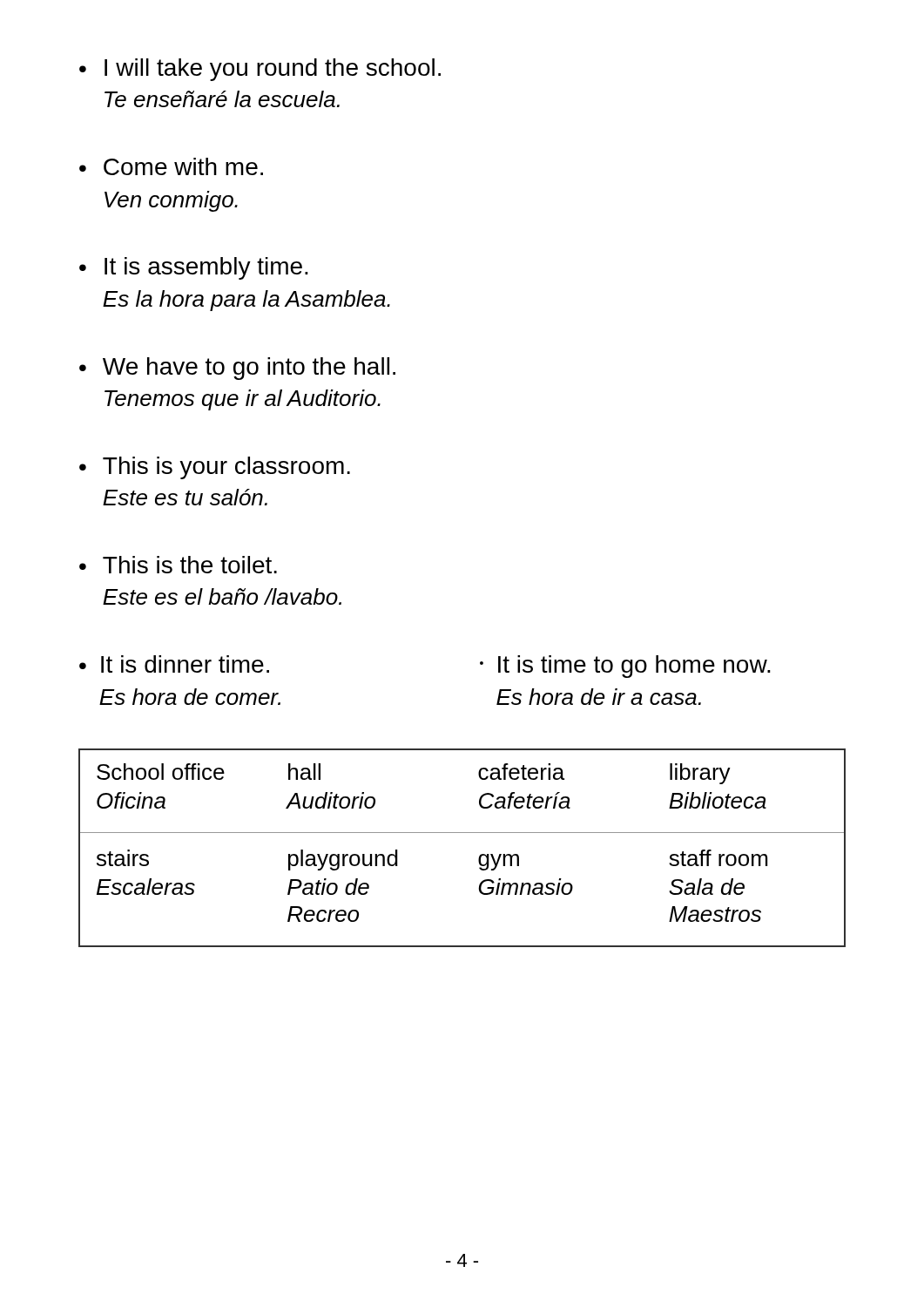
Task: Locate the region starting "• It is time to go"
Action: 626,681
